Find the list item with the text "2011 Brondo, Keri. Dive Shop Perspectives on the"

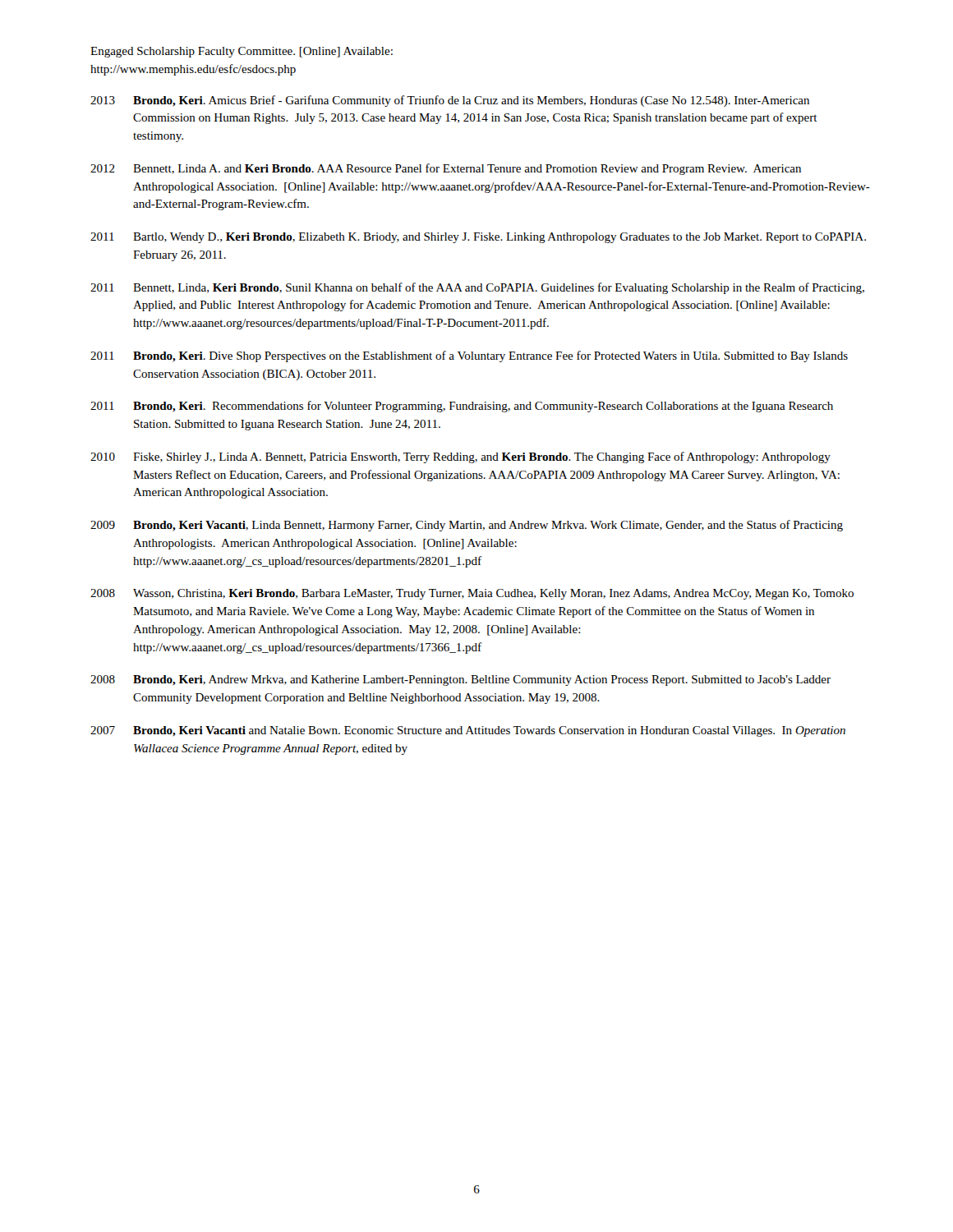(x=481, y=365)
